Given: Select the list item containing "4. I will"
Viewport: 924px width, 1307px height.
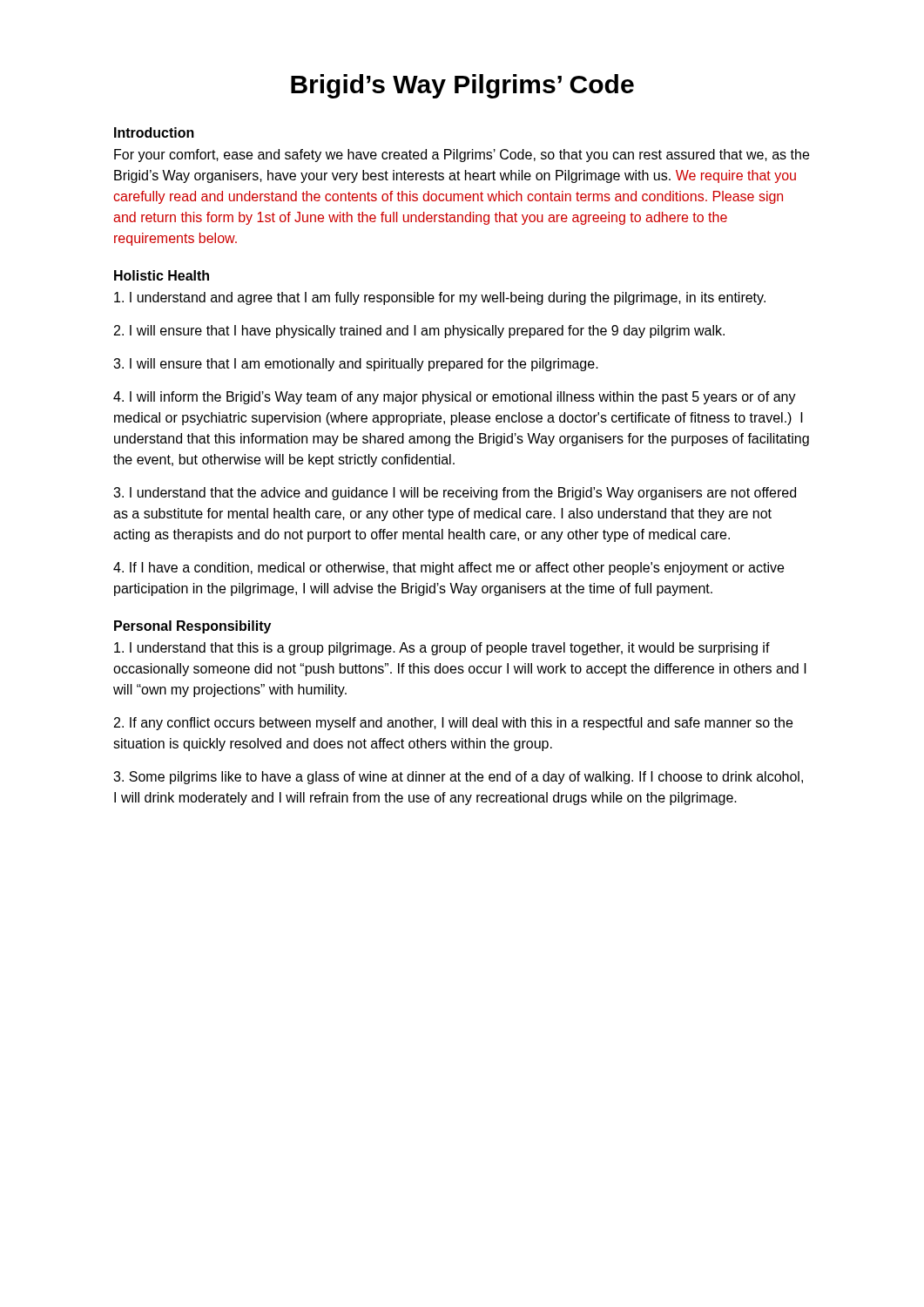Looking at the screenshot, I should [x=461, y=428].
